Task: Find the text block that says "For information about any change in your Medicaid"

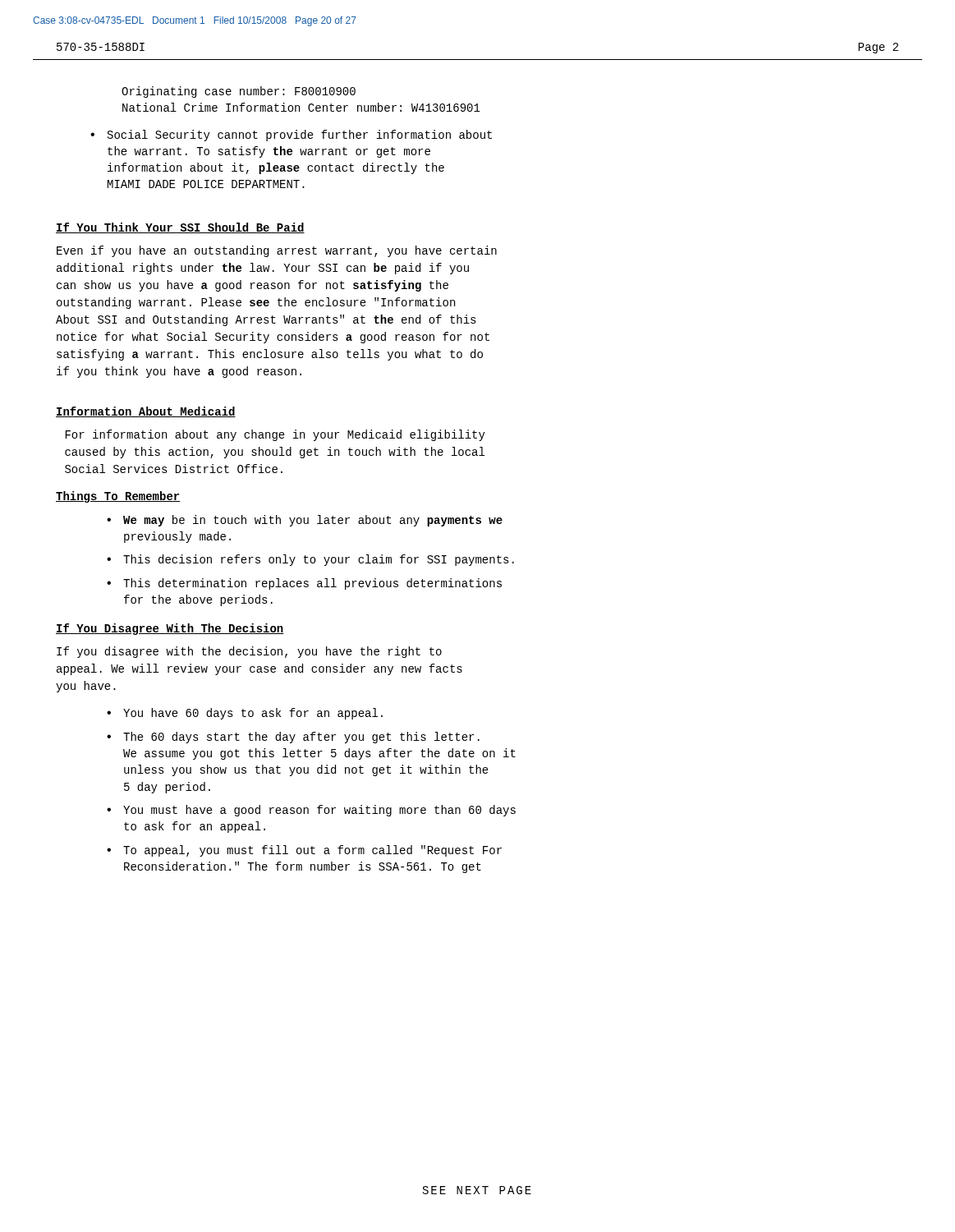Action: (x=271, y=453)
